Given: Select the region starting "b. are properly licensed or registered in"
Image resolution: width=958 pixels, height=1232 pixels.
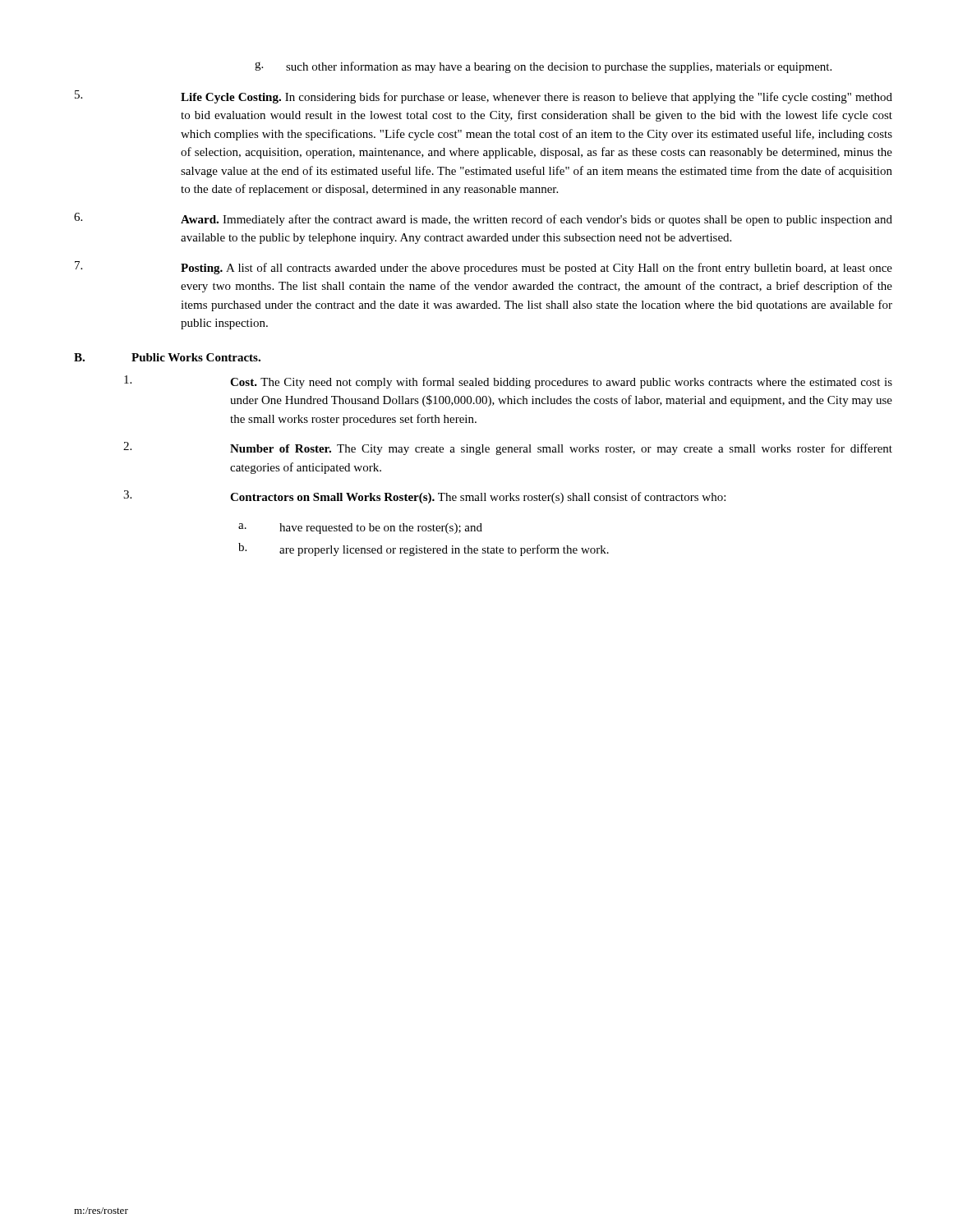Looking at the screenshot, I should point(565,550).
